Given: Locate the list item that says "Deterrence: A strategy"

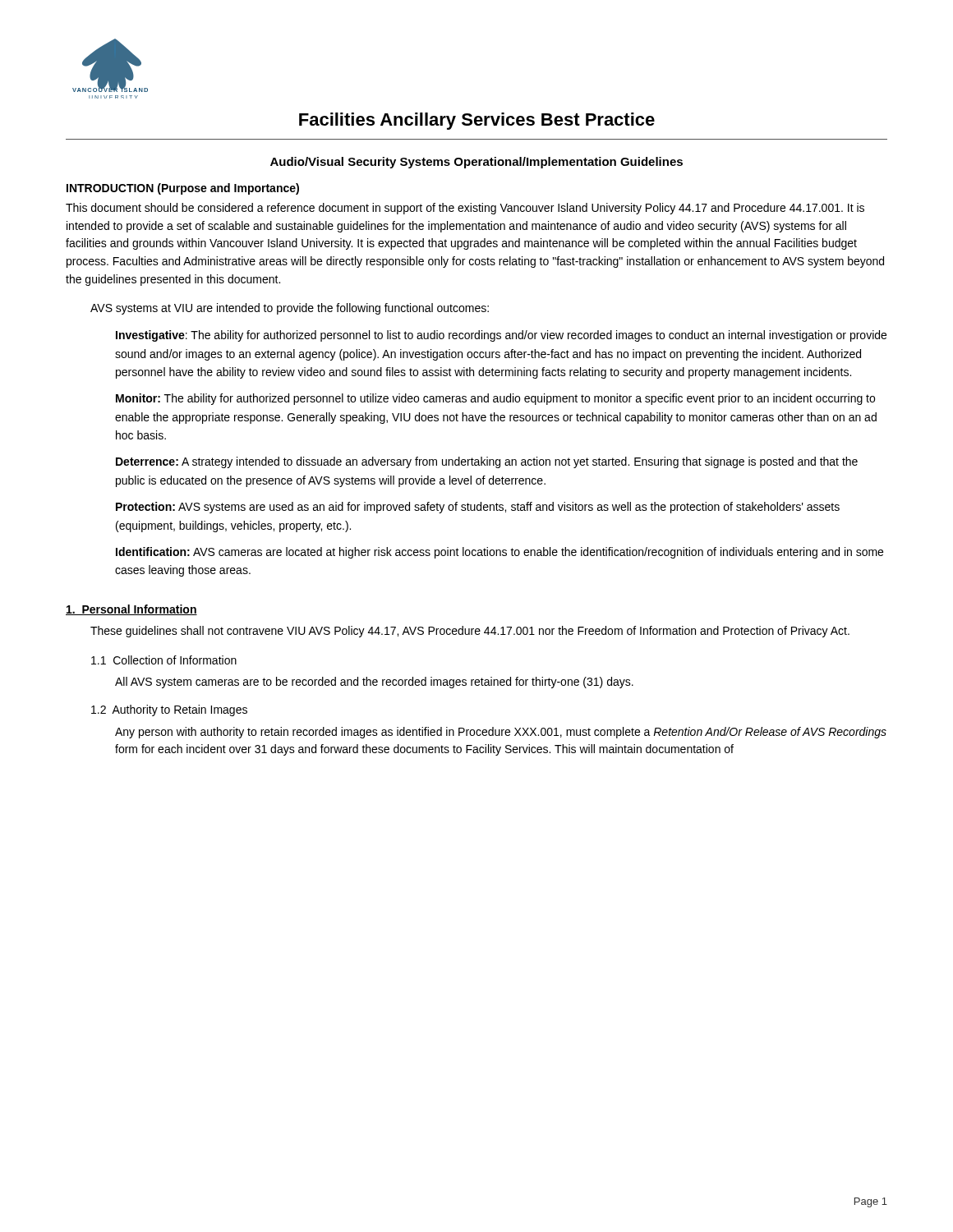Looking at the screenshot, I should click(487, 471).
